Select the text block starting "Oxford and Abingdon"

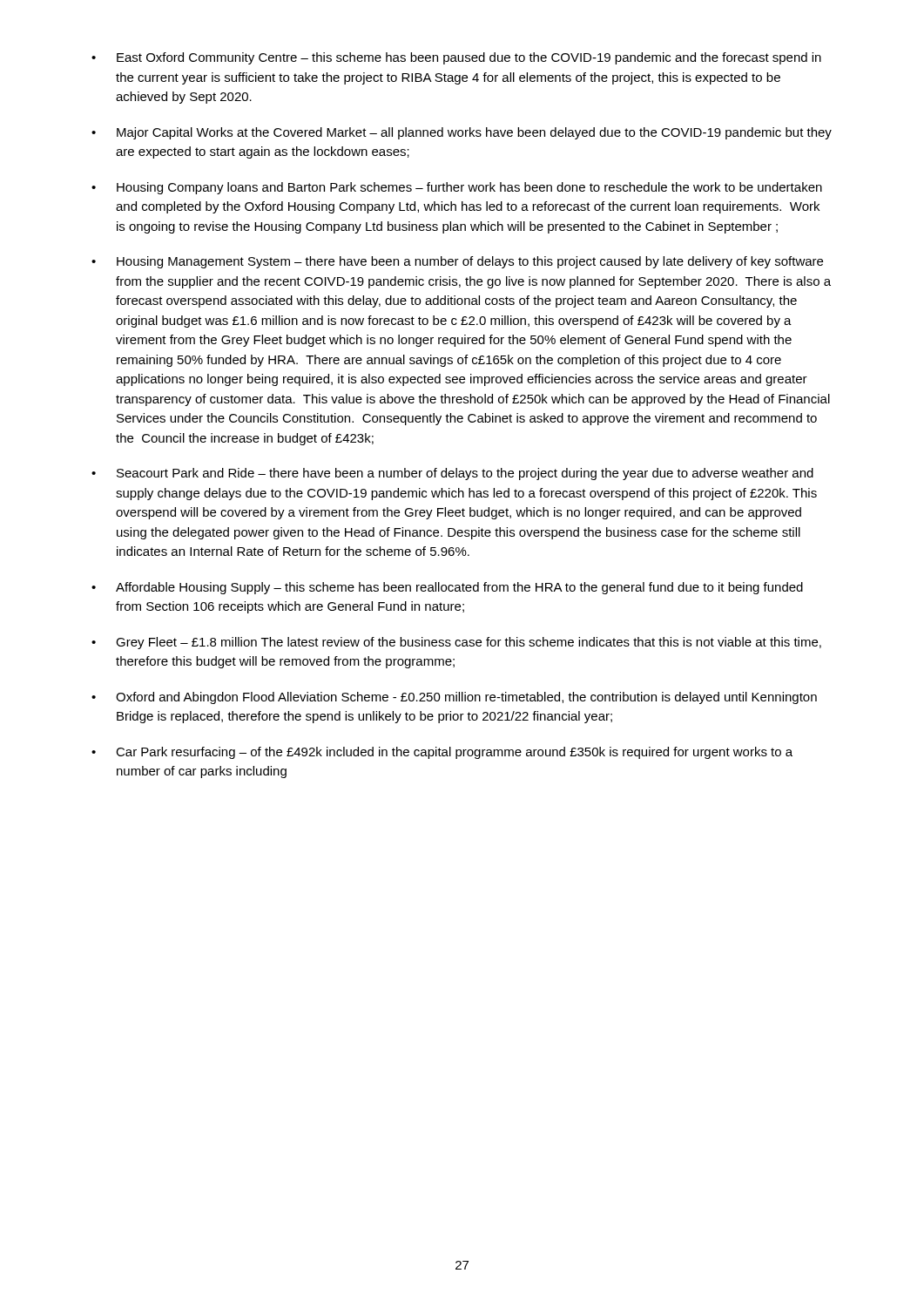tap(467, 706)
